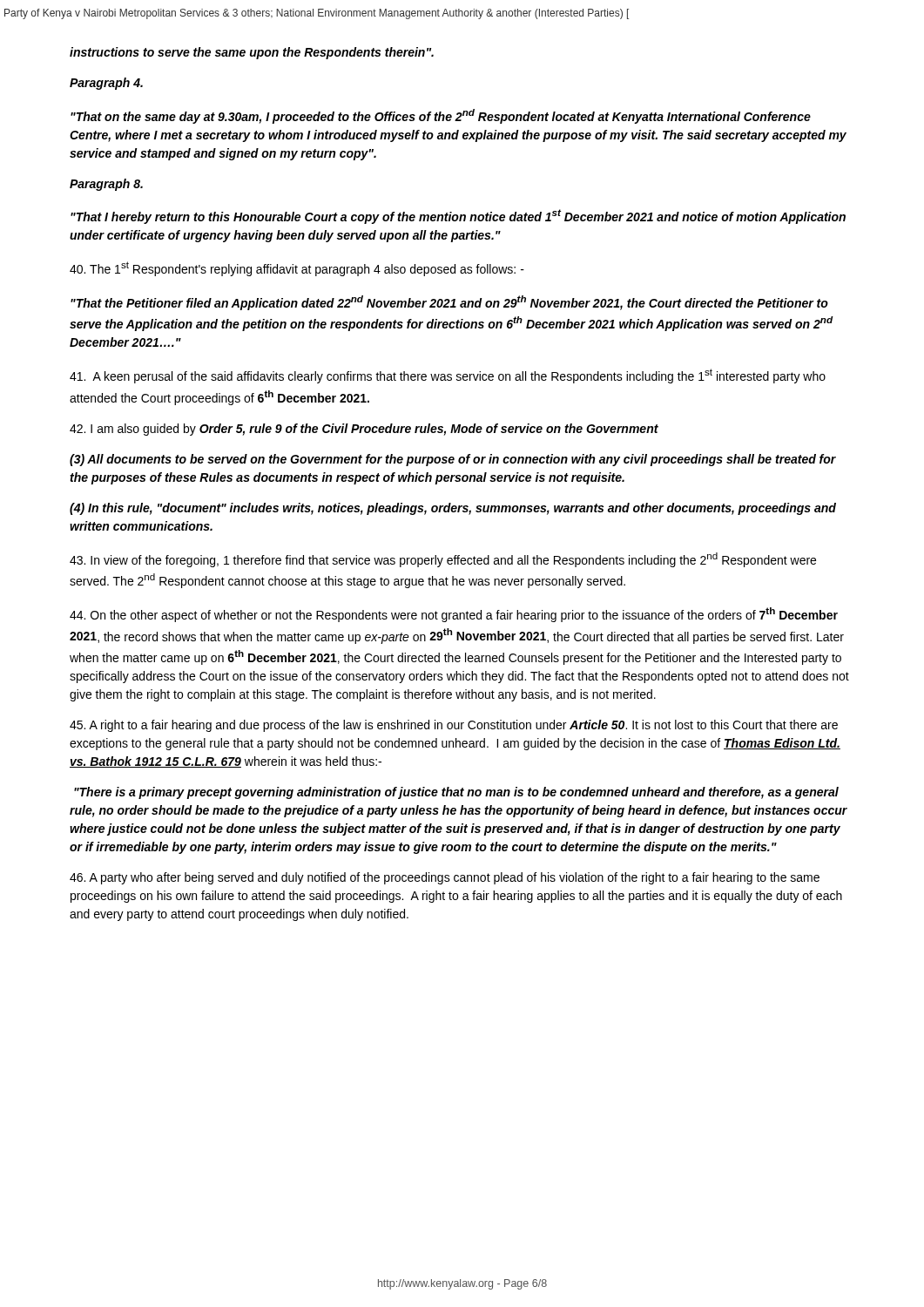Click on the text block that says "instructions to serve the same upon"
924x1307 pixels.
coord(252,53)
